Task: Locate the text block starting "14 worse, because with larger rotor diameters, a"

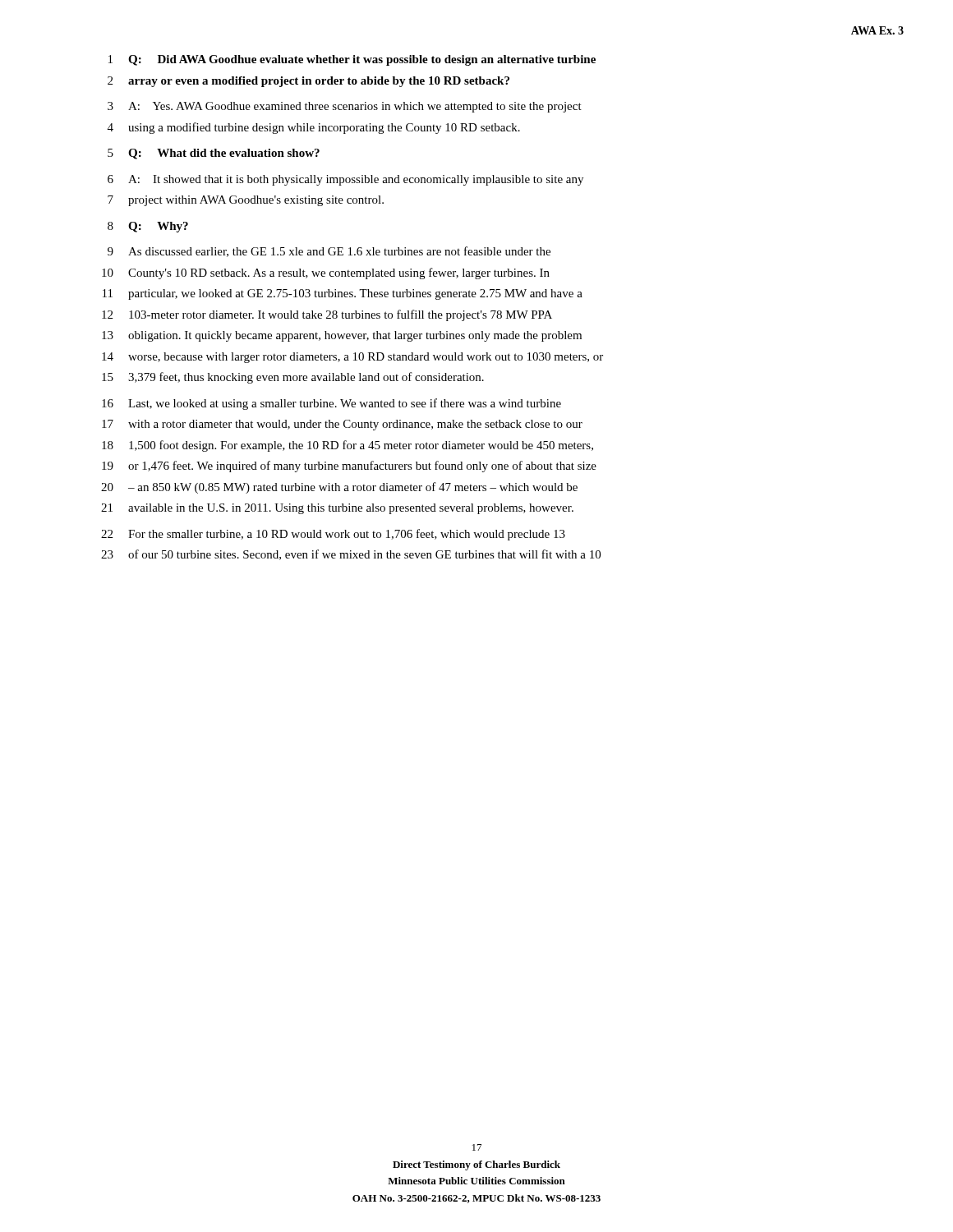Action: [485, 357]
